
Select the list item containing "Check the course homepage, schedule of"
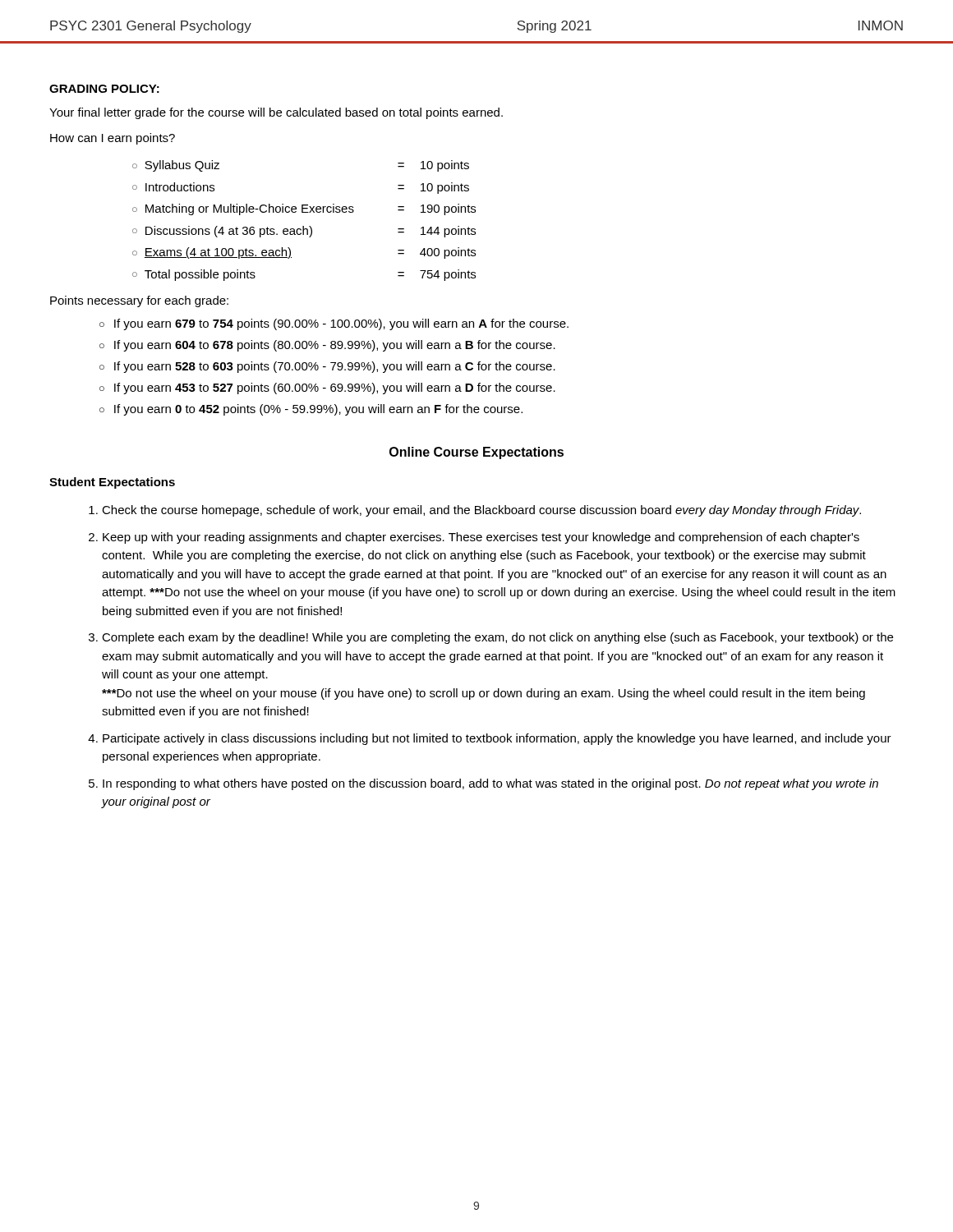click(482, 510)
